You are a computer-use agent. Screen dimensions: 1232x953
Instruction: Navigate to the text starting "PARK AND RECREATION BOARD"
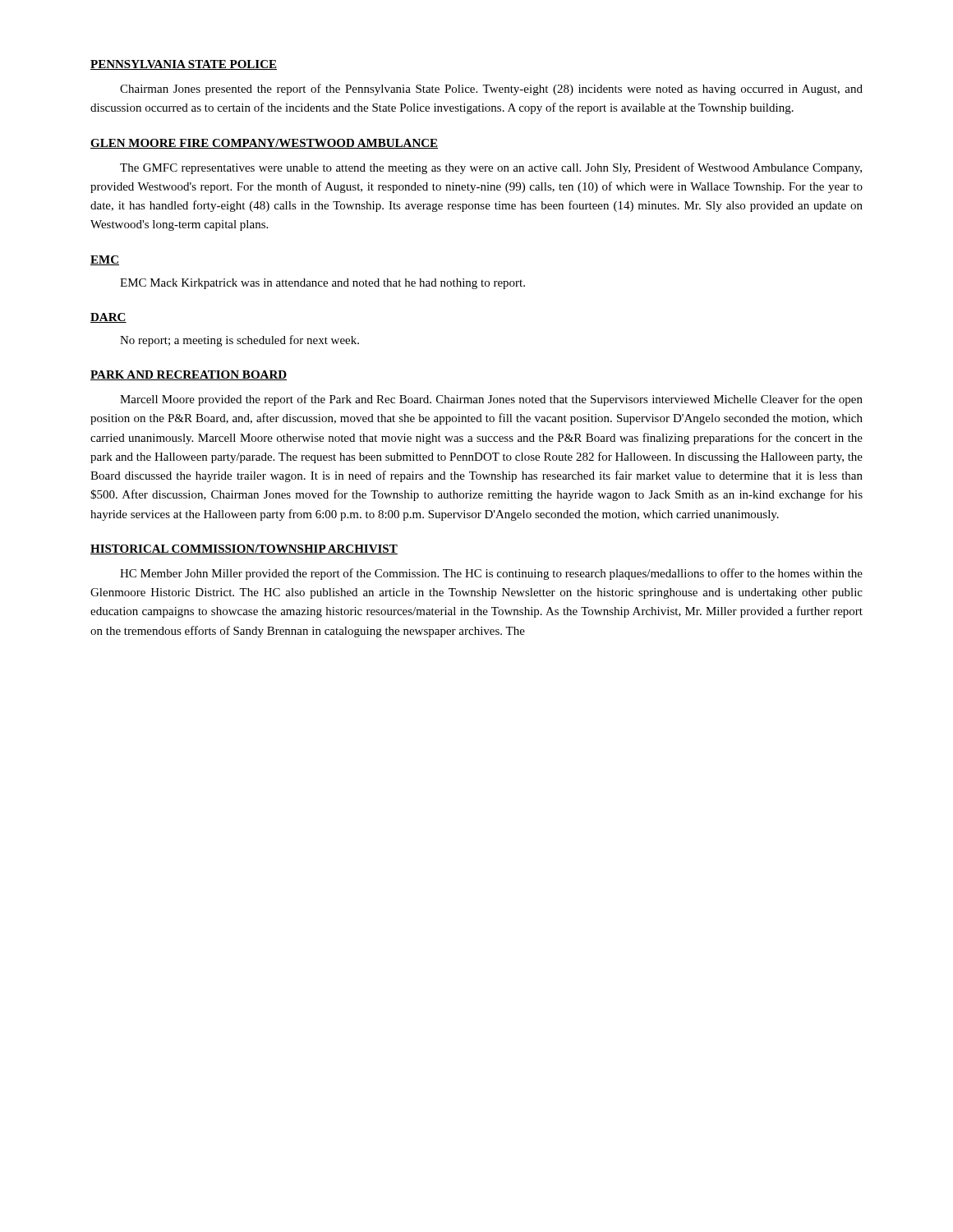click(x=189, y=375)
